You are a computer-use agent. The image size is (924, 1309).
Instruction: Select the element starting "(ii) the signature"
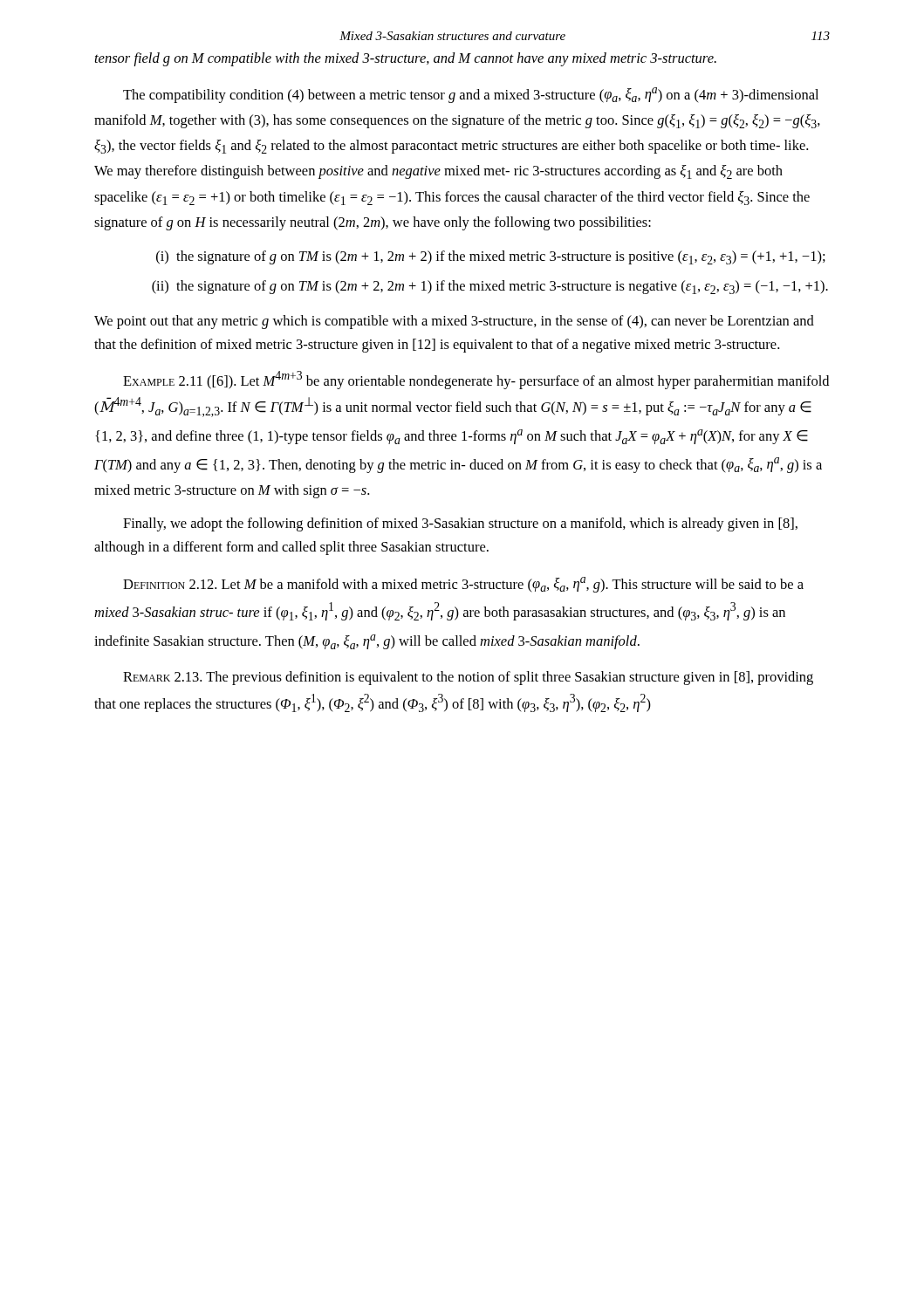click(x=484, y=287)
